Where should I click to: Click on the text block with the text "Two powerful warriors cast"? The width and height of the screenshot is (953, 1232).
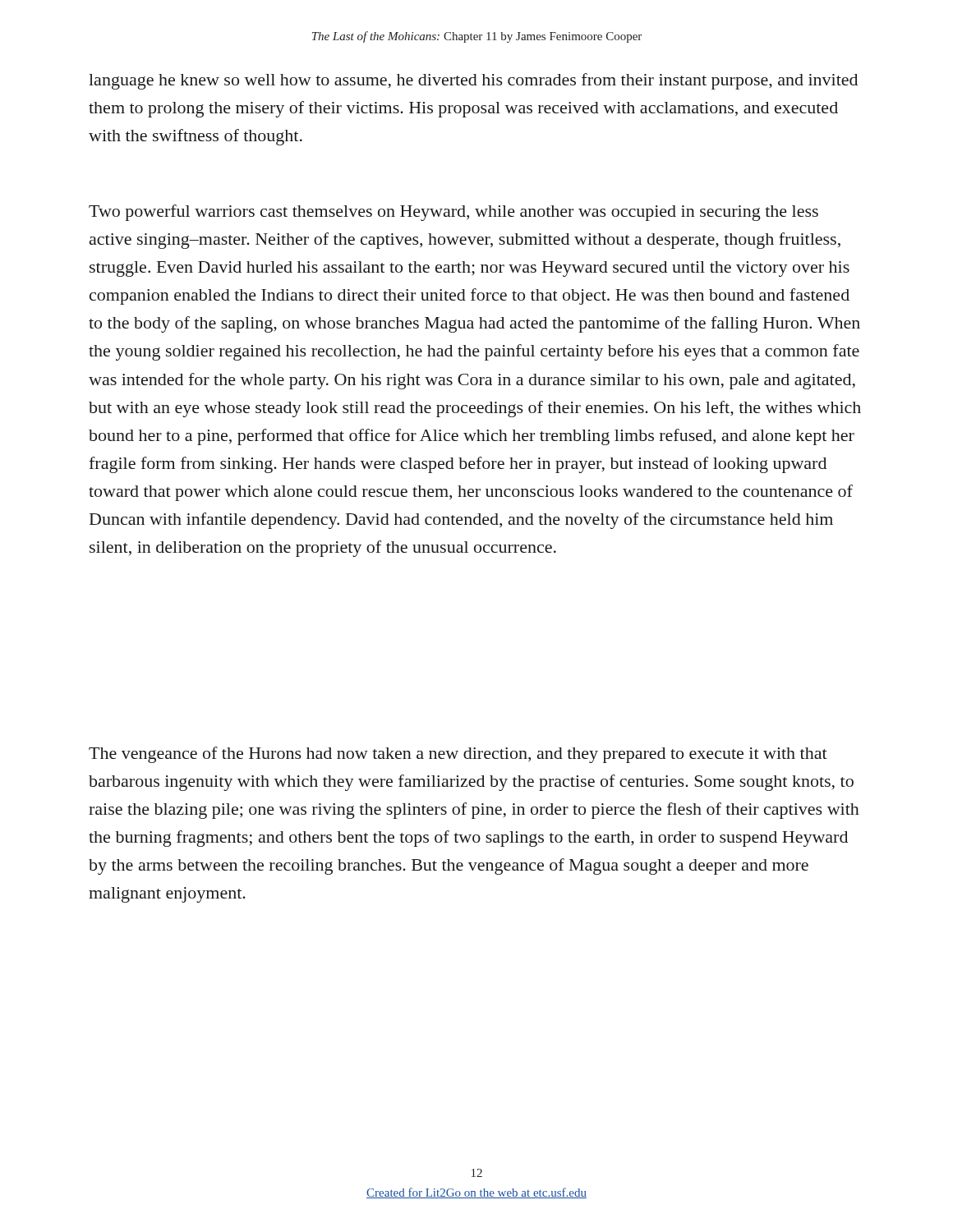475,379
